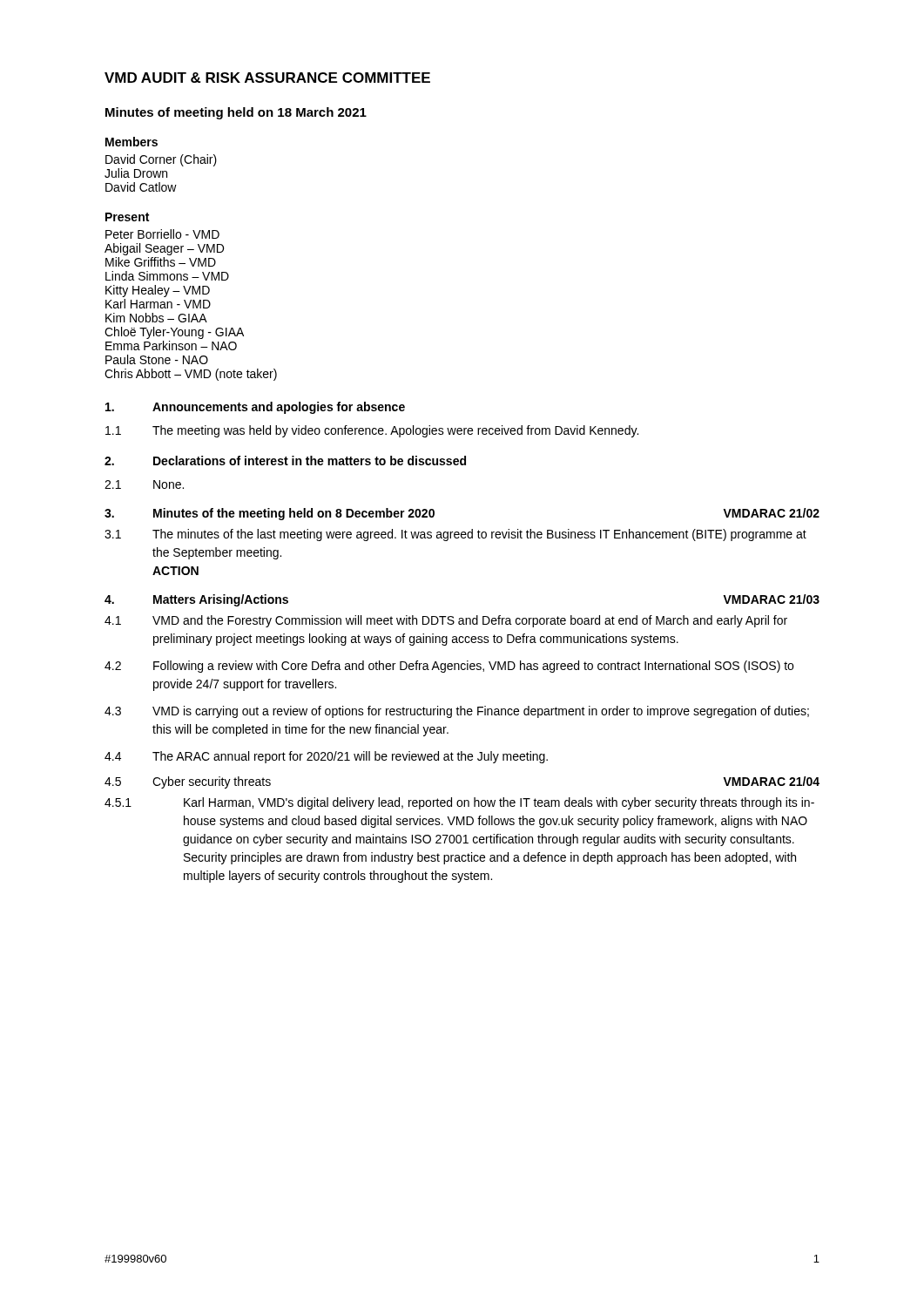Locate the text block with the text "5 Cyber security threats"

[x=212, y=782]
